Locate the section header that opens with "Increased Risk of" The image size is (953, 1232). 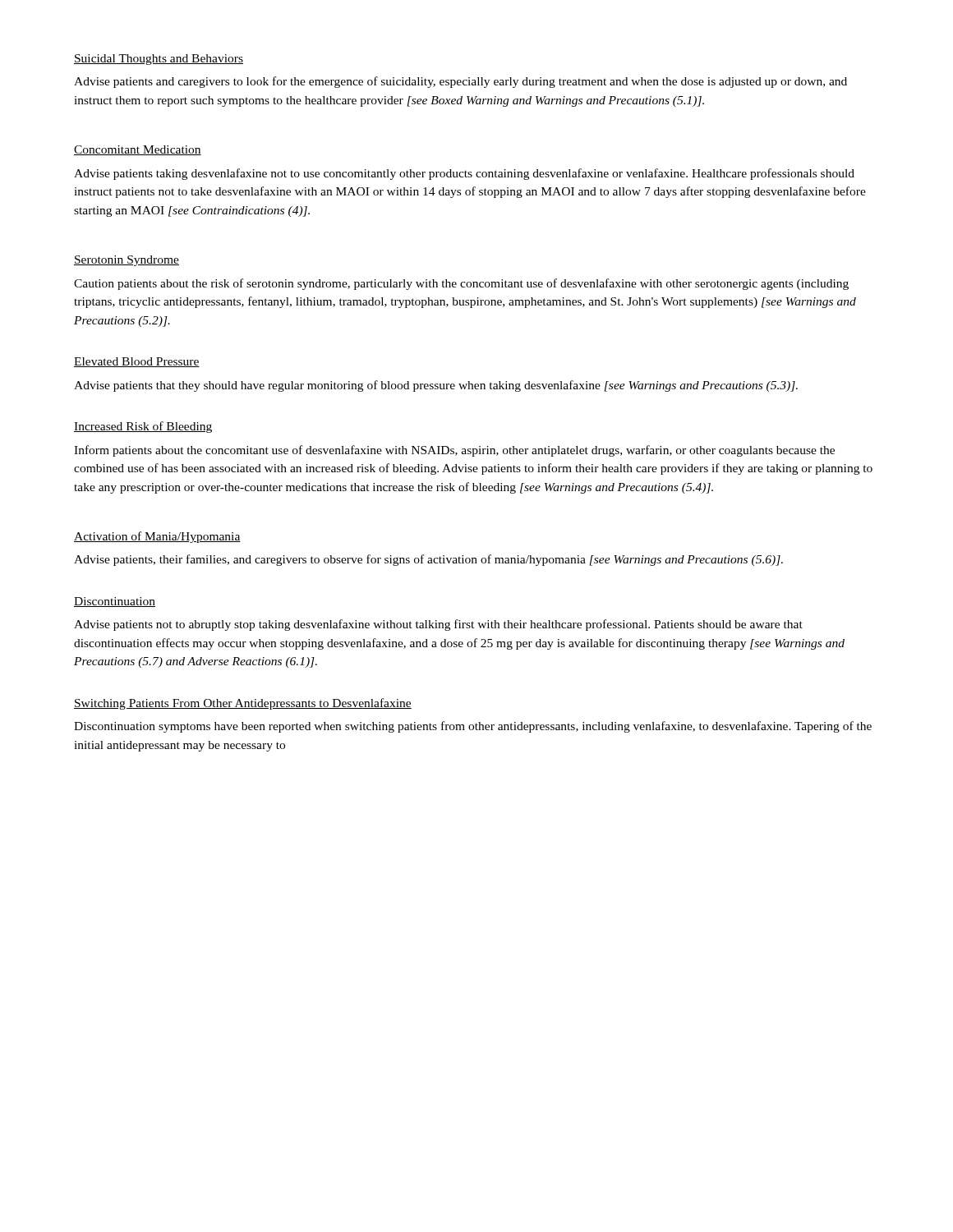143,426
